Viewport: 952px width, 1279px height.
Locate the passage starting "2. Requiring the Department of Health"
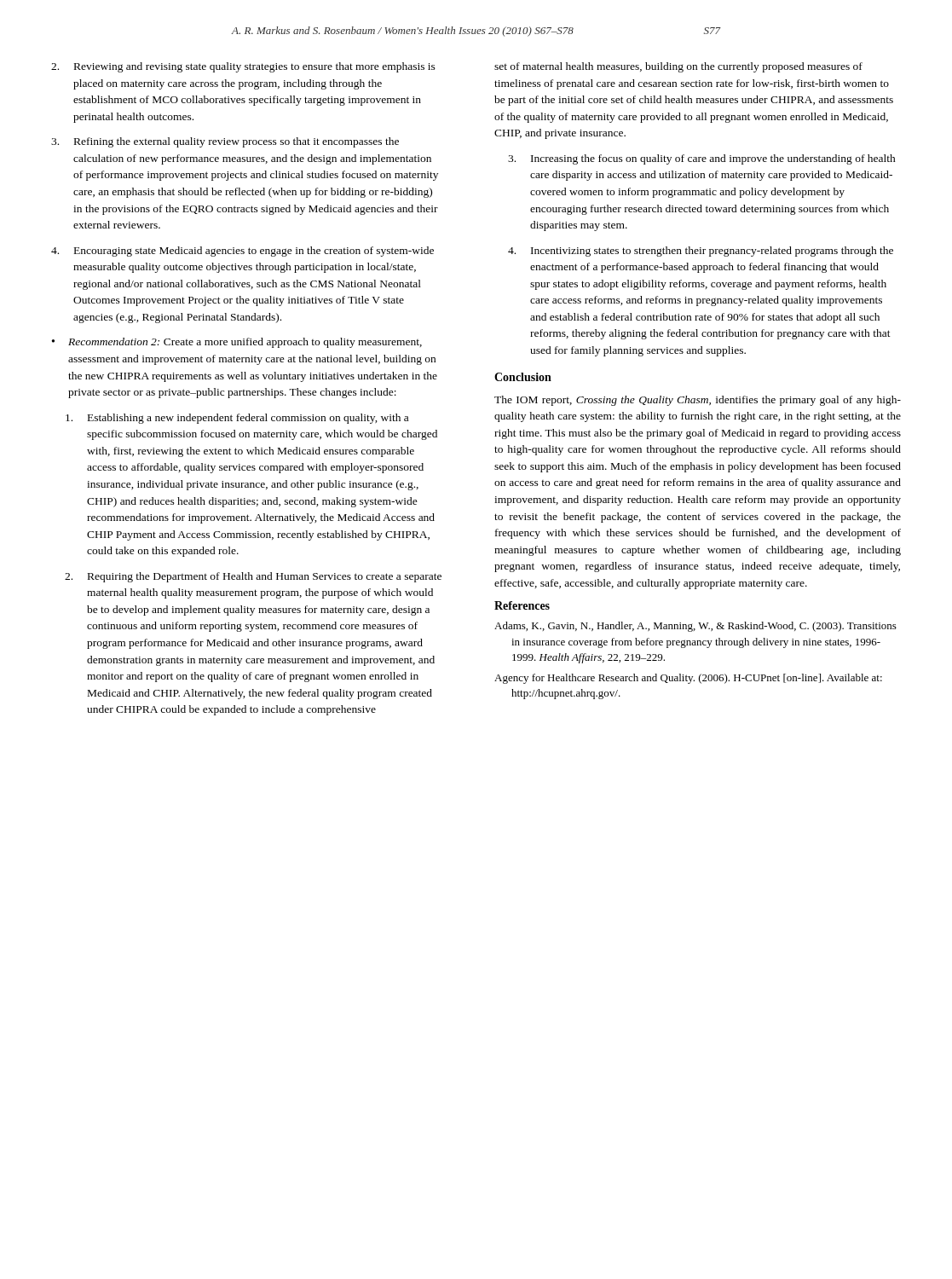point(254,643)
